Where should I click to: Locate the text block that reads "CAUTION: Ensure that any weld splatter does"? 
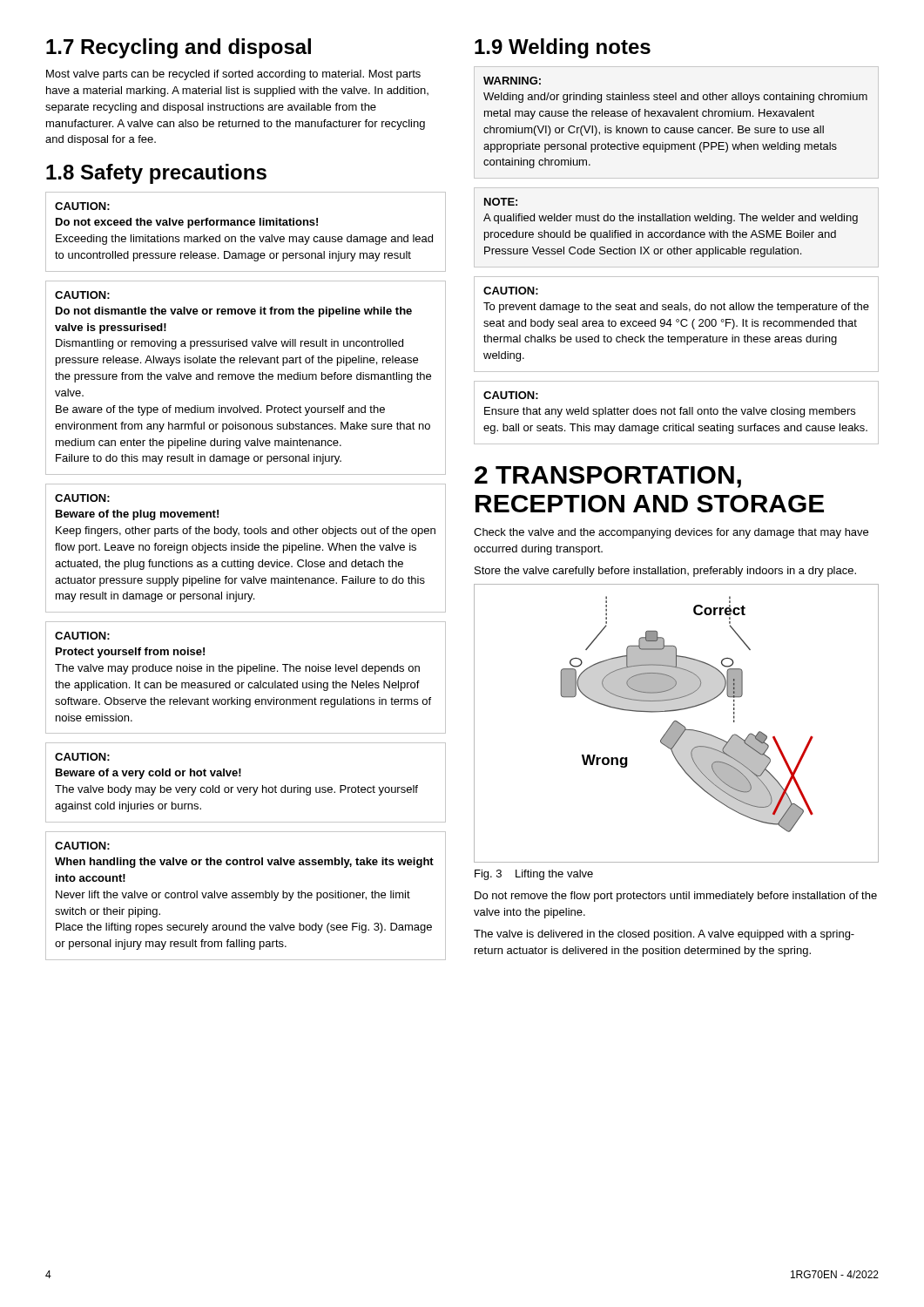[676, 413]
